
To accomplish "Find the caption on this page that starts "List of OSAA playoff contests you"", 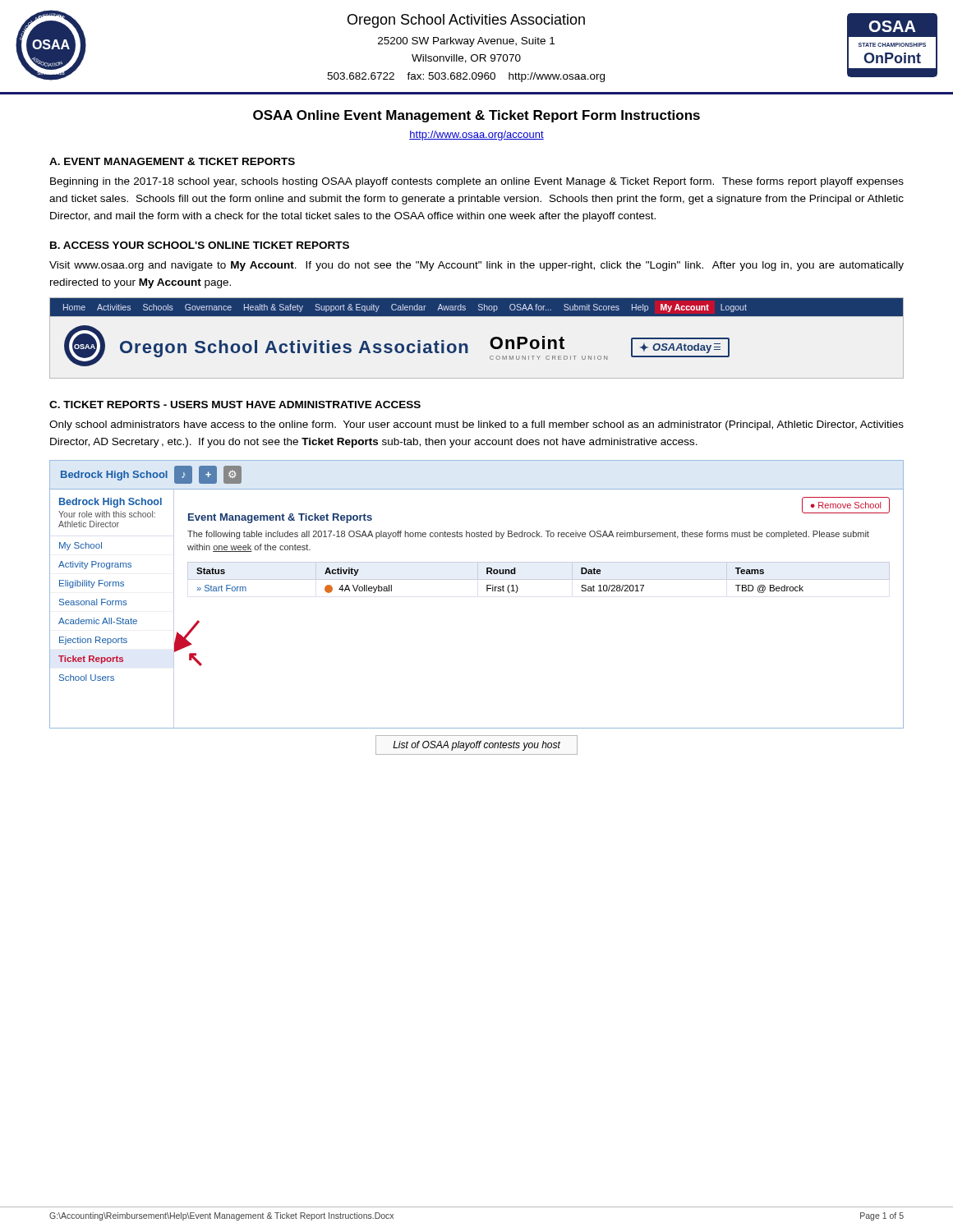I will (x=476, y=745).
